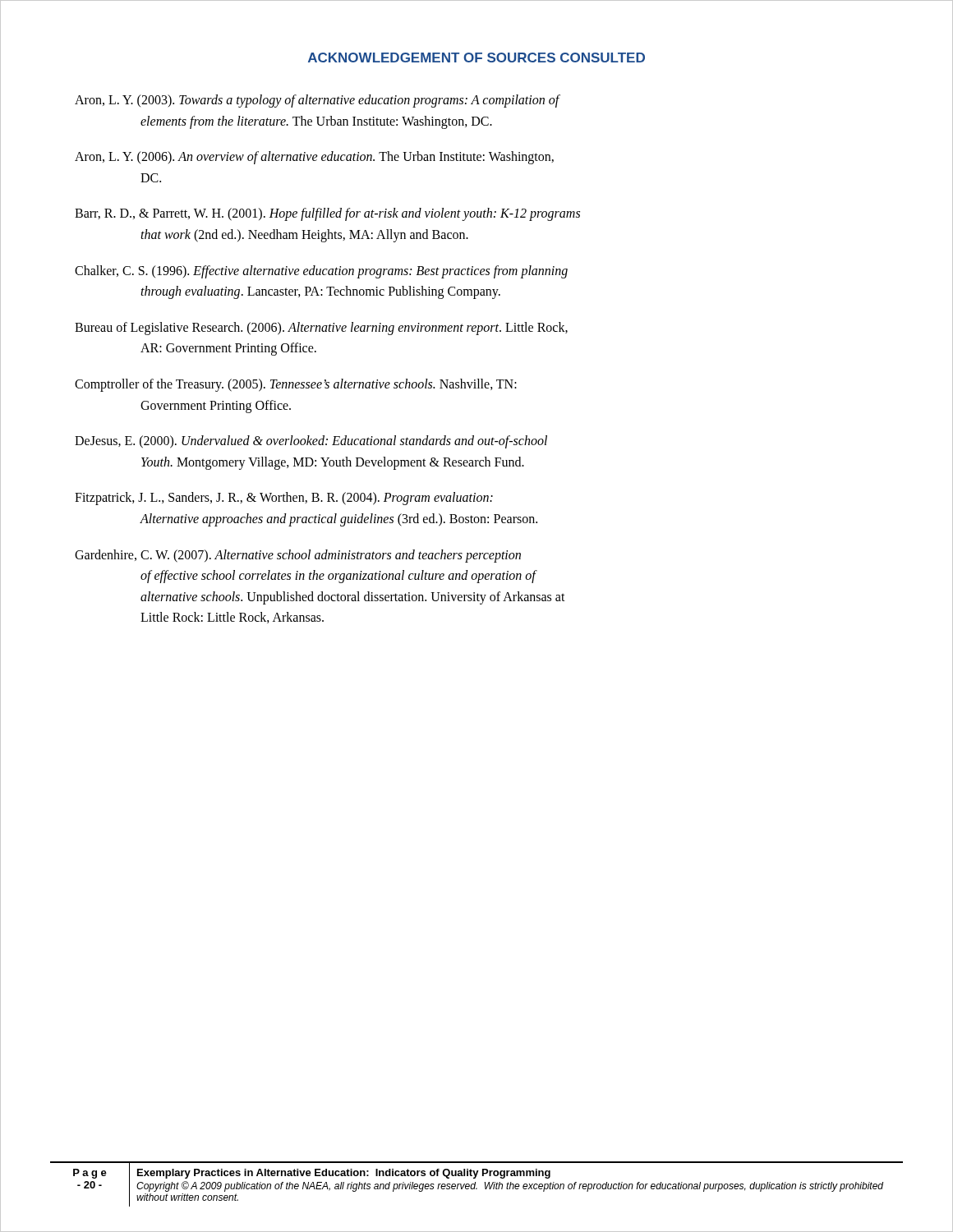Find the list item containing "Gardenhire, C. W. (2007). Alternative school"
953x1232 pixels.
click(x=476, y=586)
